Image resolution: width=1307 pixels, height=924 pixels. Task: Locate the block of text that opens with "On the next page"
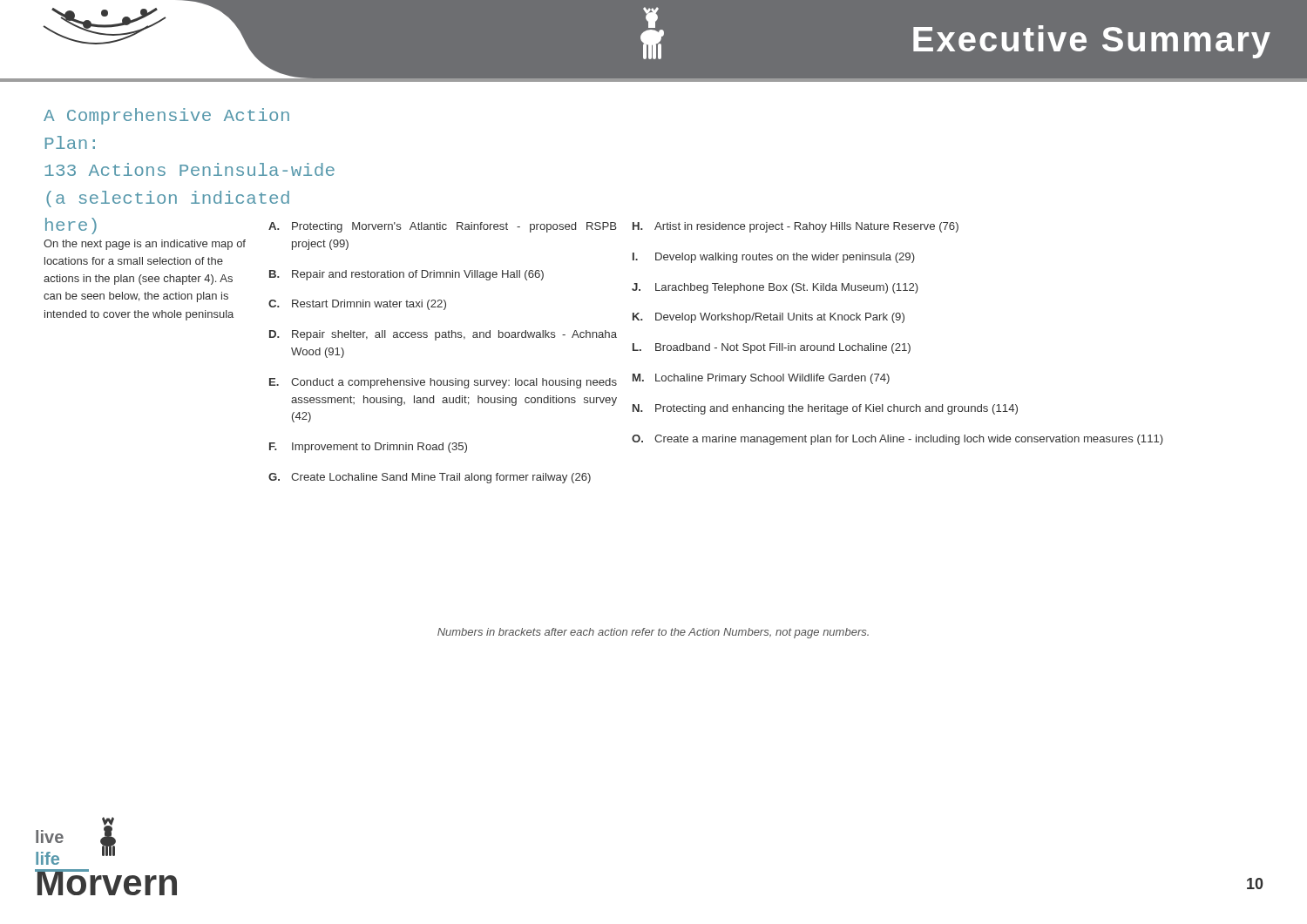coord(145,278)
